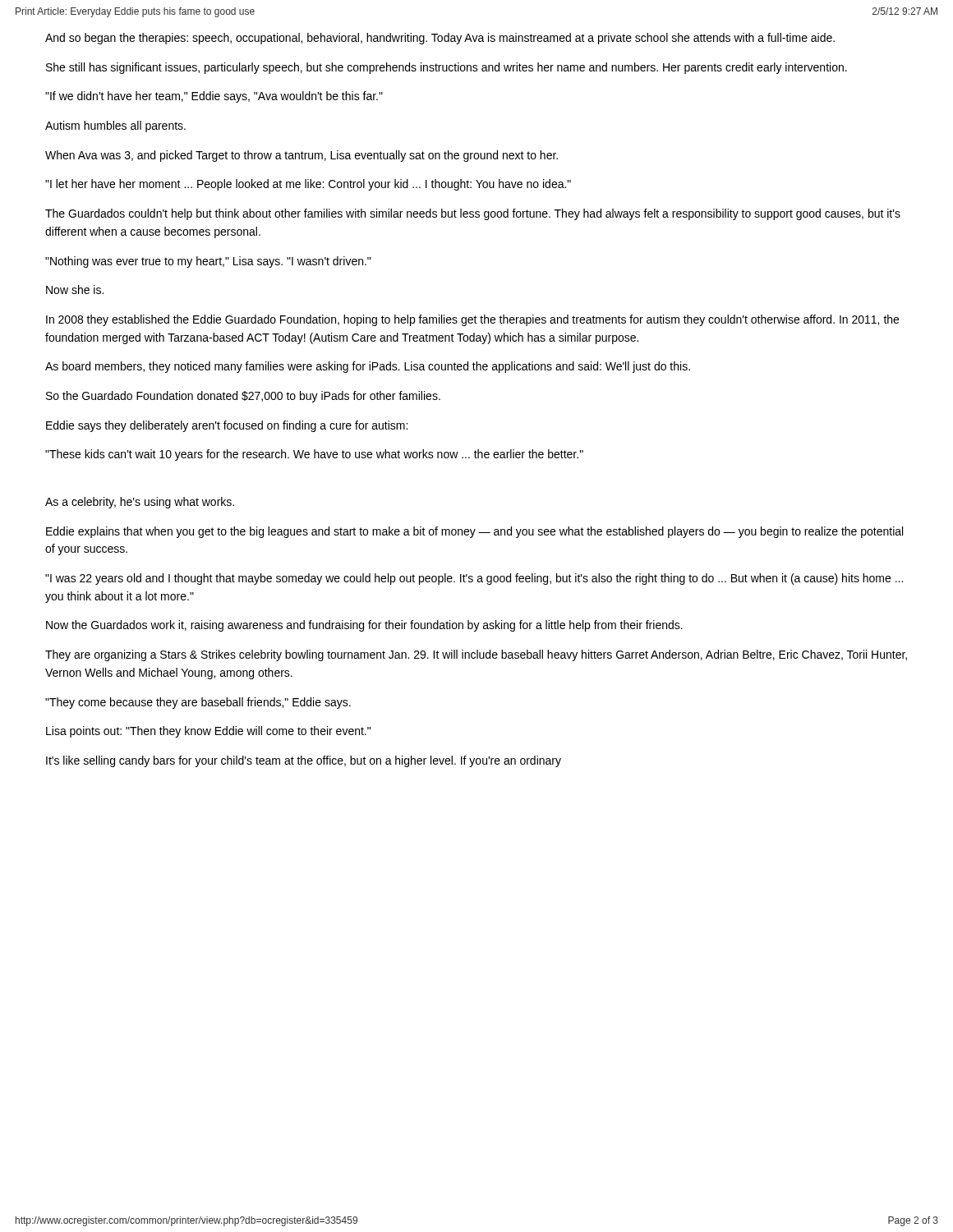This screenshot has width=953, height=1232.
Task: Locate the text block containing "She still has significant"
Action: (x=446, y=67)
